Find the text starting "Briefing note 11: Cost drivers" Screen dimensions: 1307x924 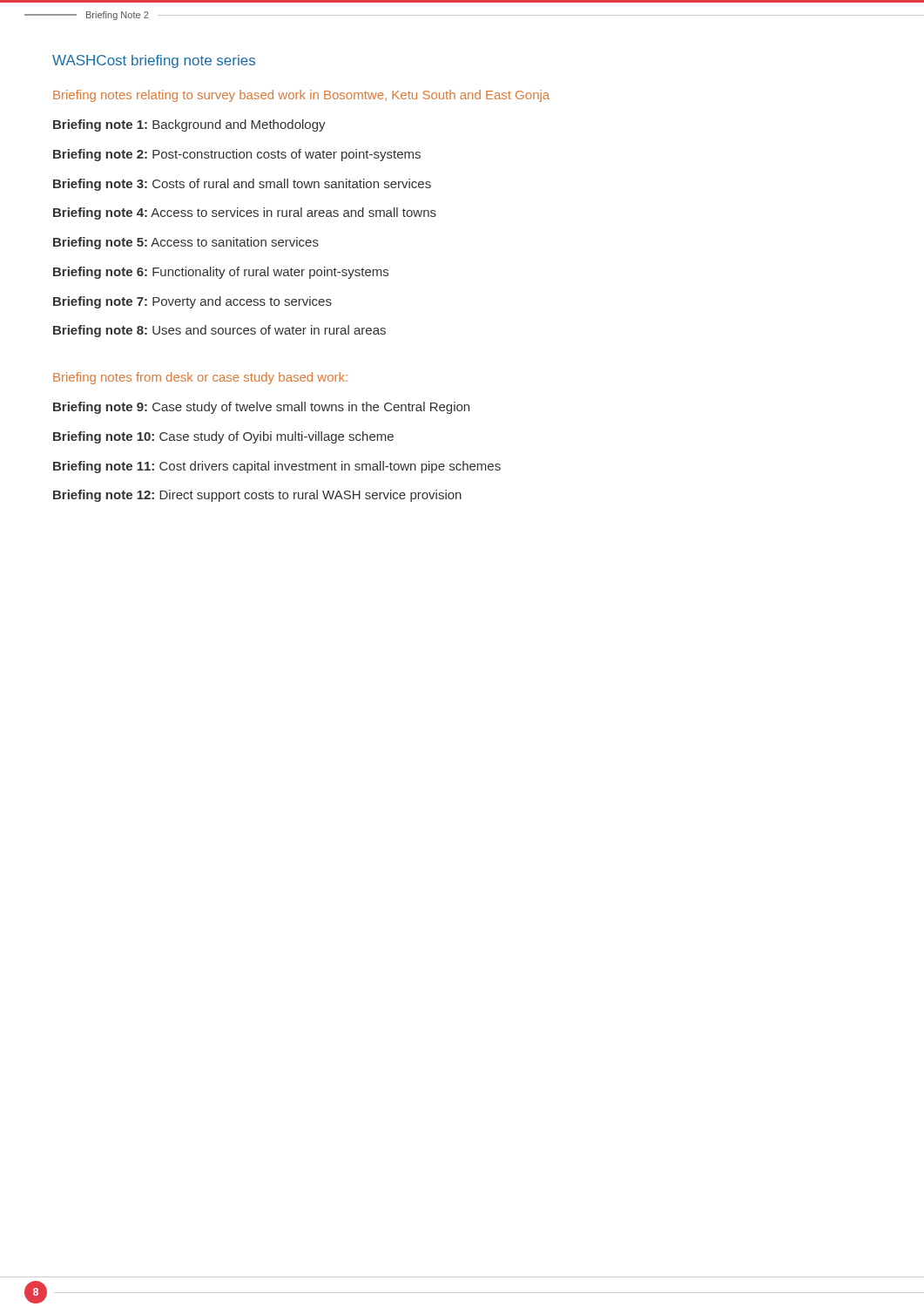(277, 465)
